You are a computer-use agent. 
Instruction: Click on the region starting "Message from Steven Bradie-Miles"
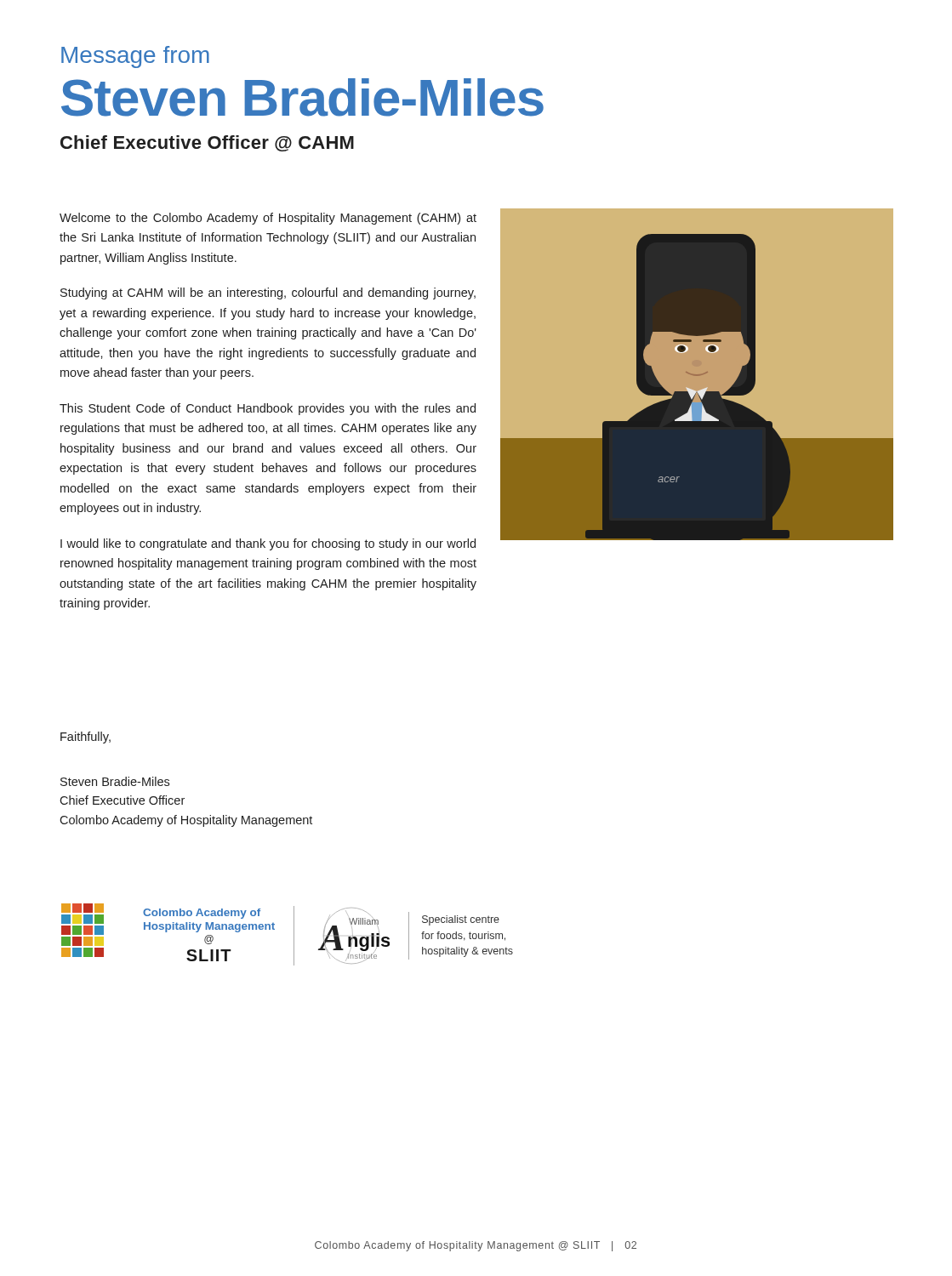tap(332, 97)
